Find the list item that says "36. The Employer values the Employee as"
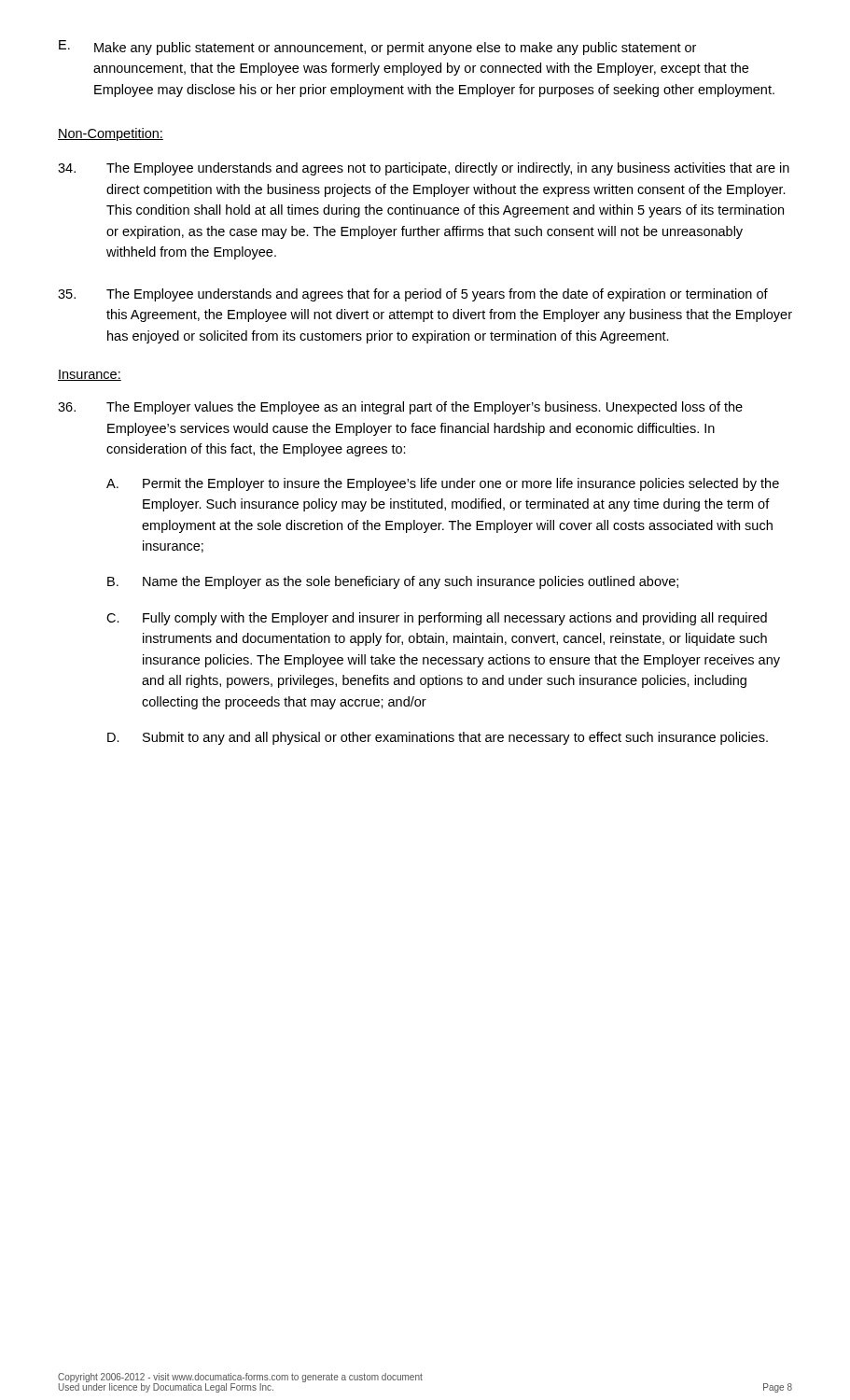The width and height of the screenshot is (850, 1400). tap(425, 580)
